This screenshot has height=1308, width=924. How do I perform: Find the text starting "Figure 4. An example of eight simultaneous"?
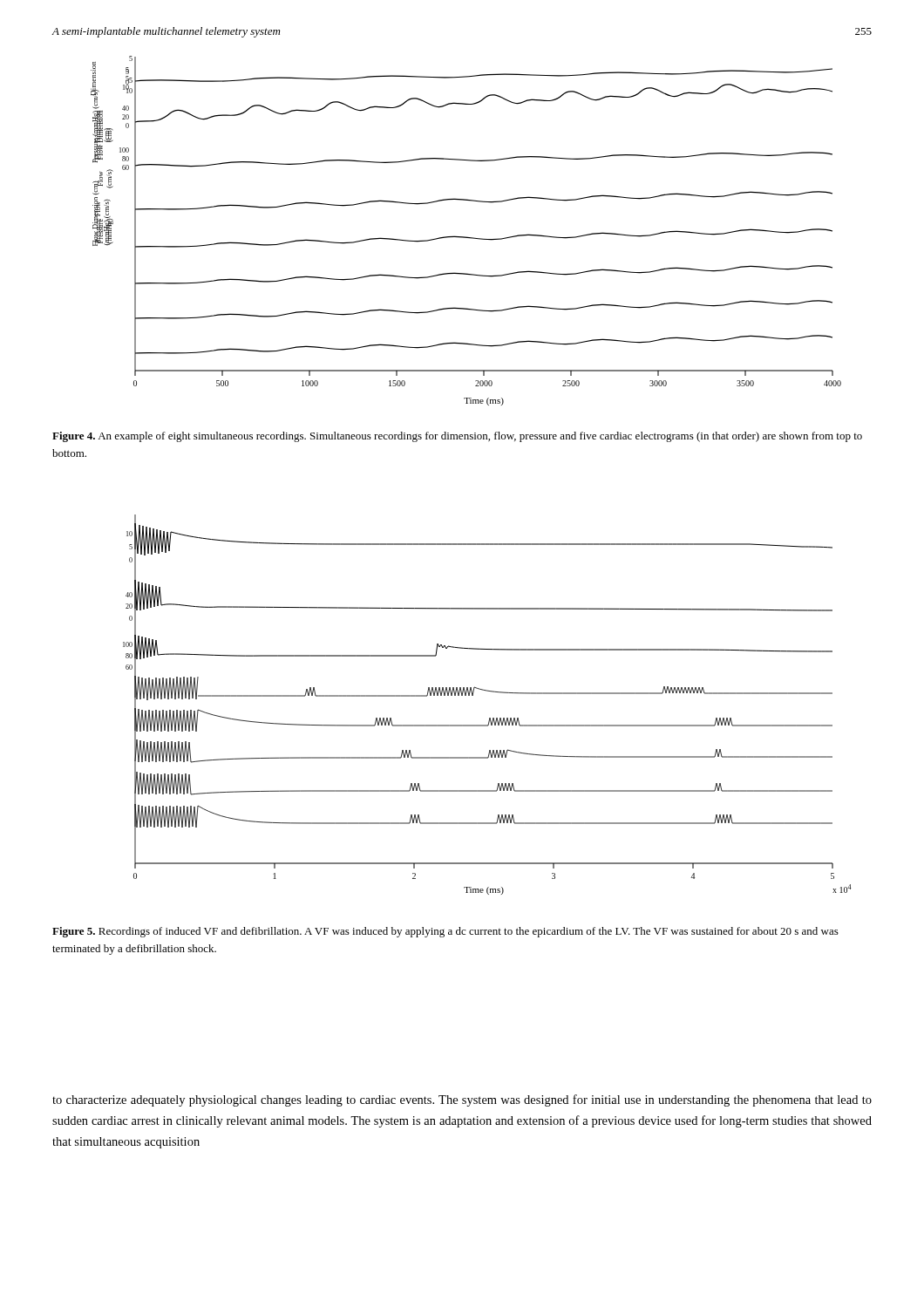point(457,444)
